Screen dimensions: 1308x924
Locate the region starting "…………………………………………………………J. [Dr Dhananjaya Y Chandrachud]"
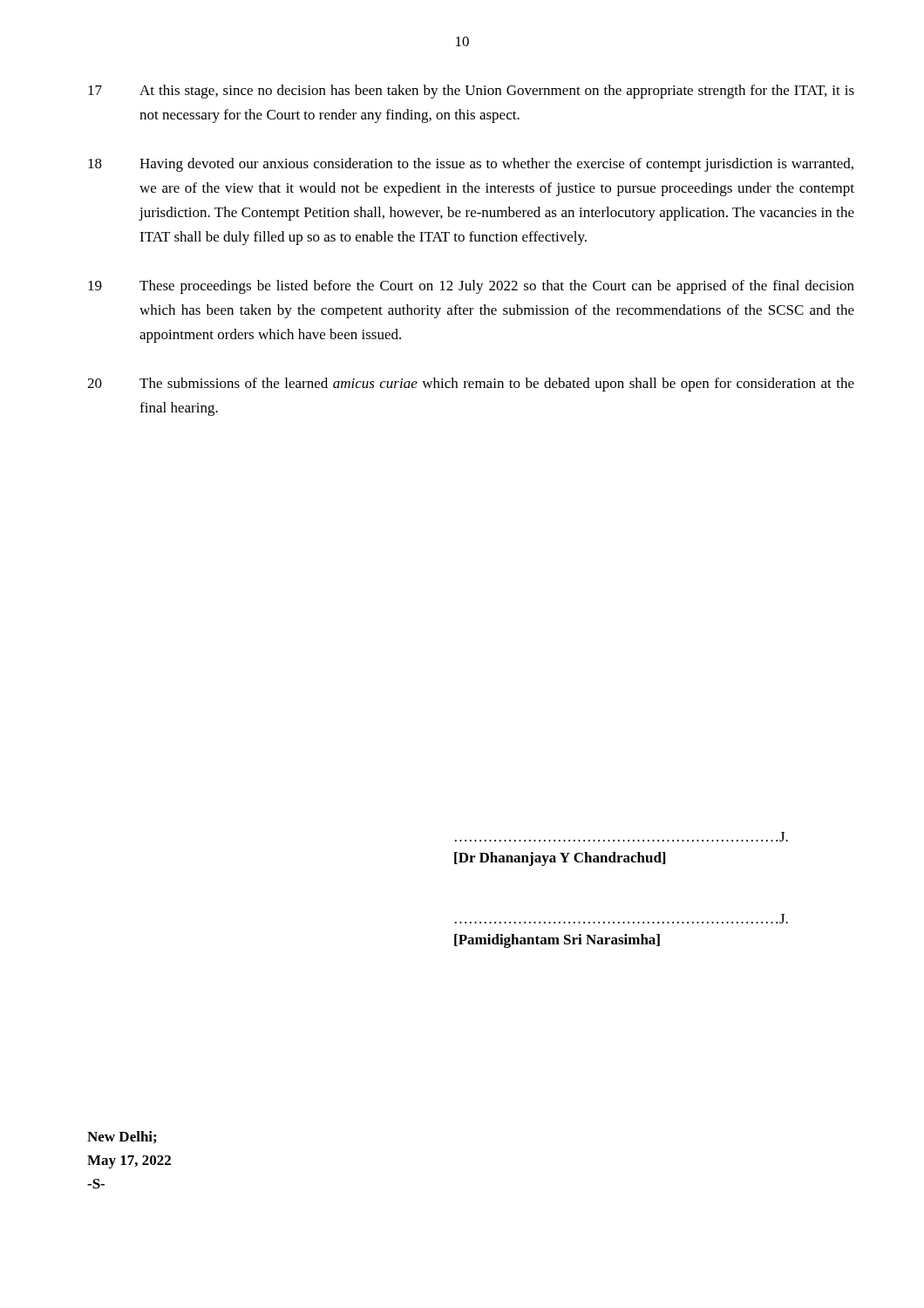coord(689,848)
